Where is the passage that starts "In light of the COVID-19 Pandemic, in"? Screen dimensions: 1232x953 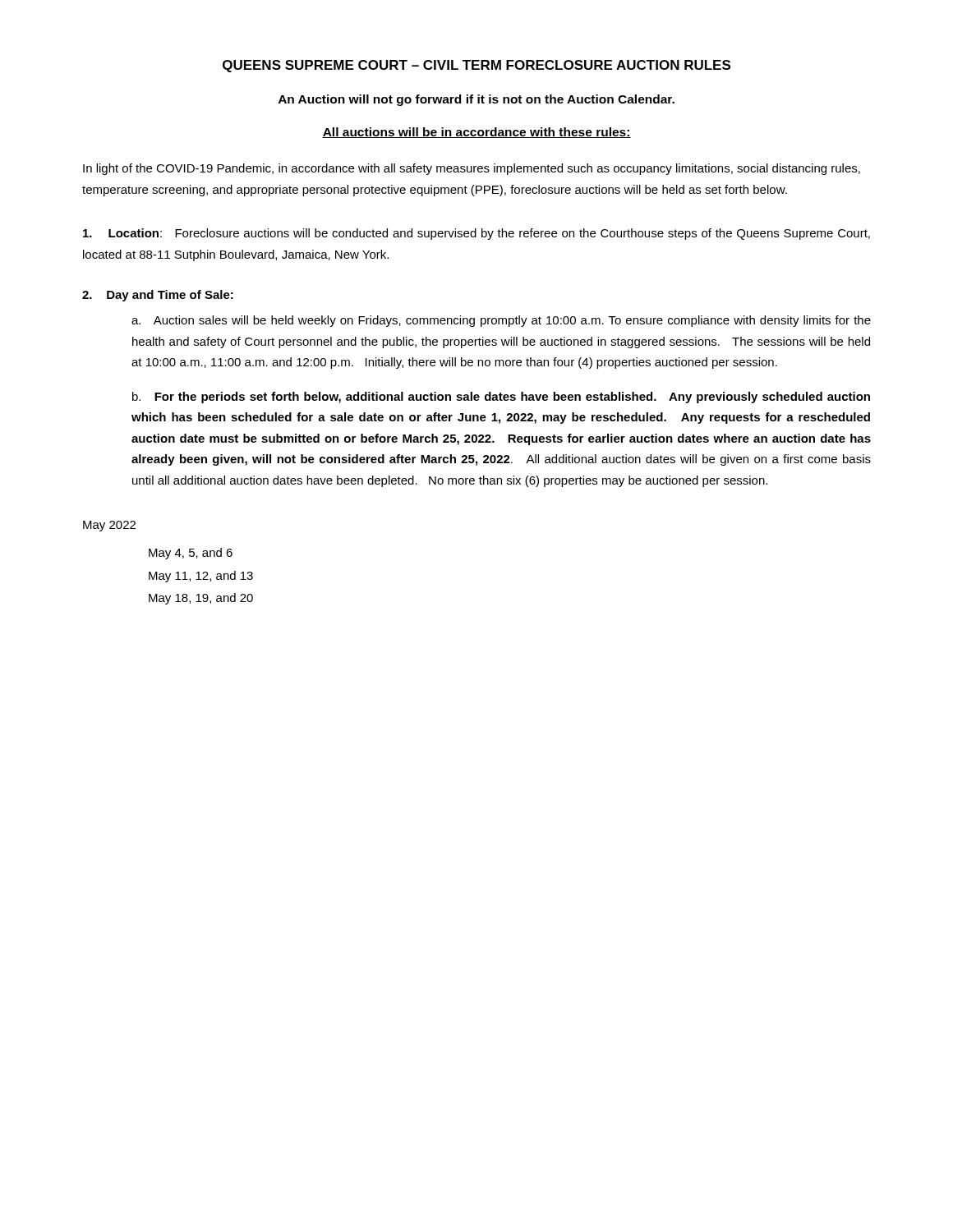tap(472, 178)
